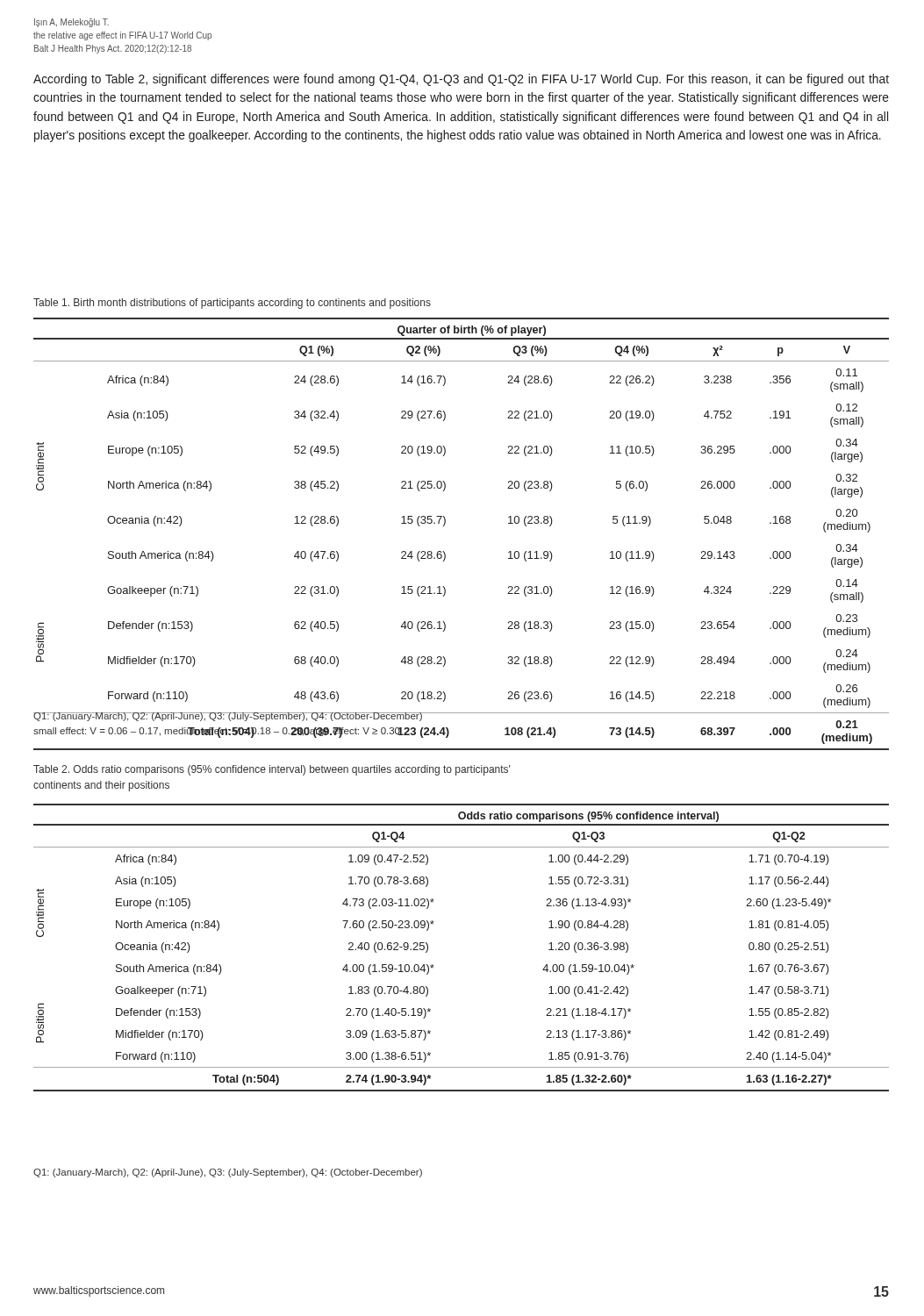Click the caption that begins "Table 1. Birth month distributions of participants"

pyautogui.click(x=232, y=303)
